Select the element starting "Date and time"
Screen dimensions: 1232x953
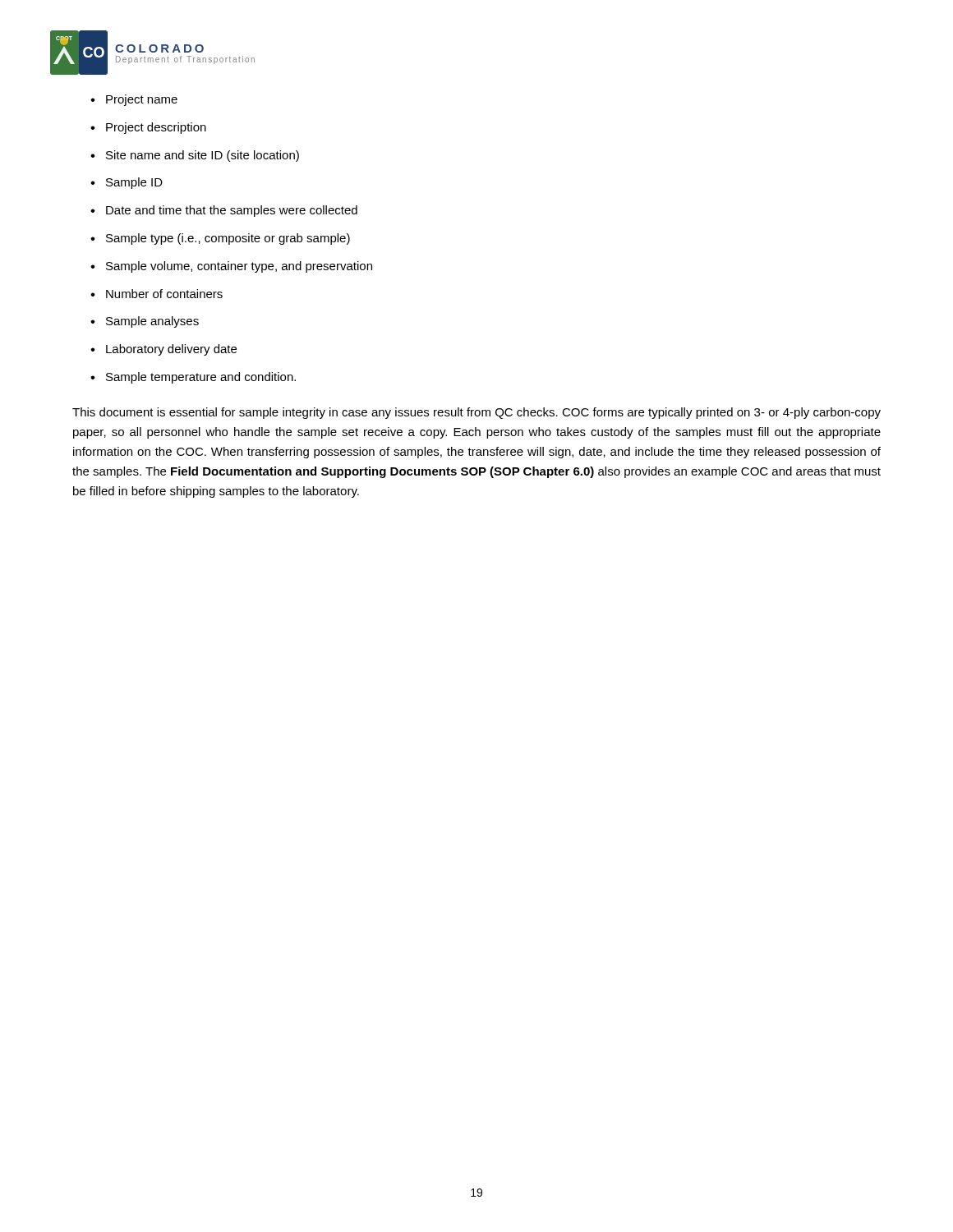231,210
